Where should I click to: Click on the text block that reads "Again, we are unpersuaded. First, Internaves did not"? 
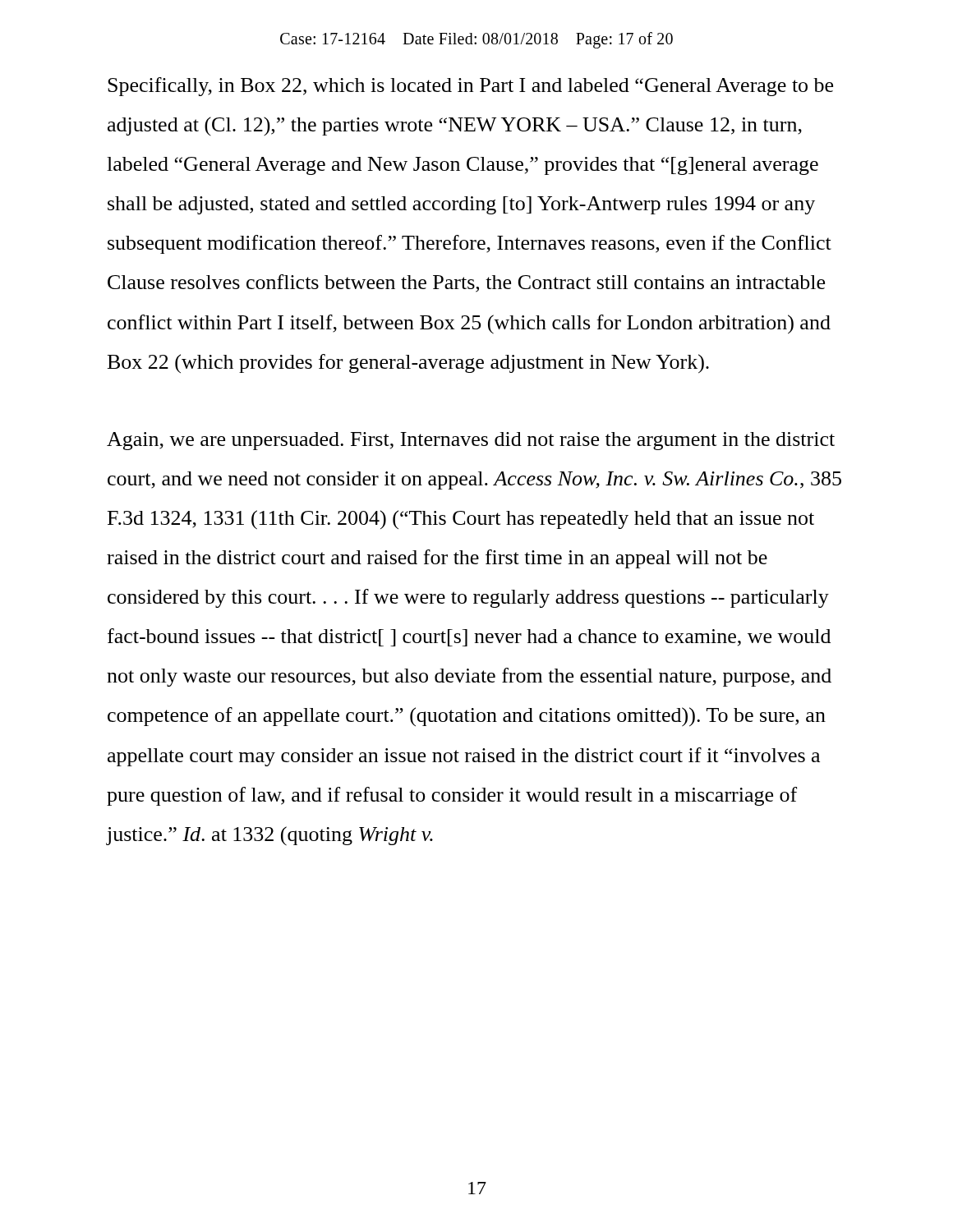click(x=476, y=637)
